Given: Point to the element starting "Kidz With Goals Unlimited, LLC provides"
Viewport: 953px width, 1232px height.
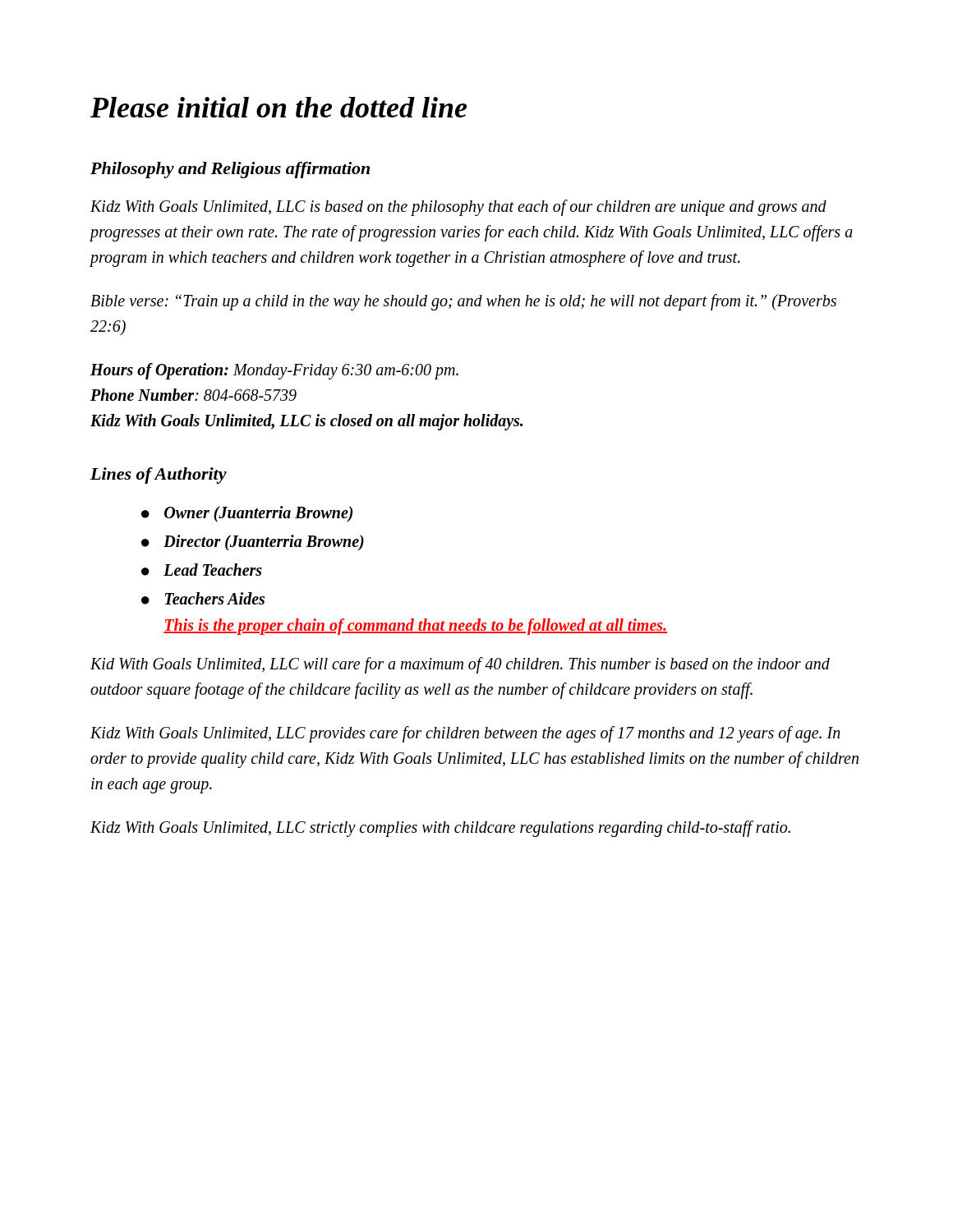Looking at the screenshot, I should (475, 758).
